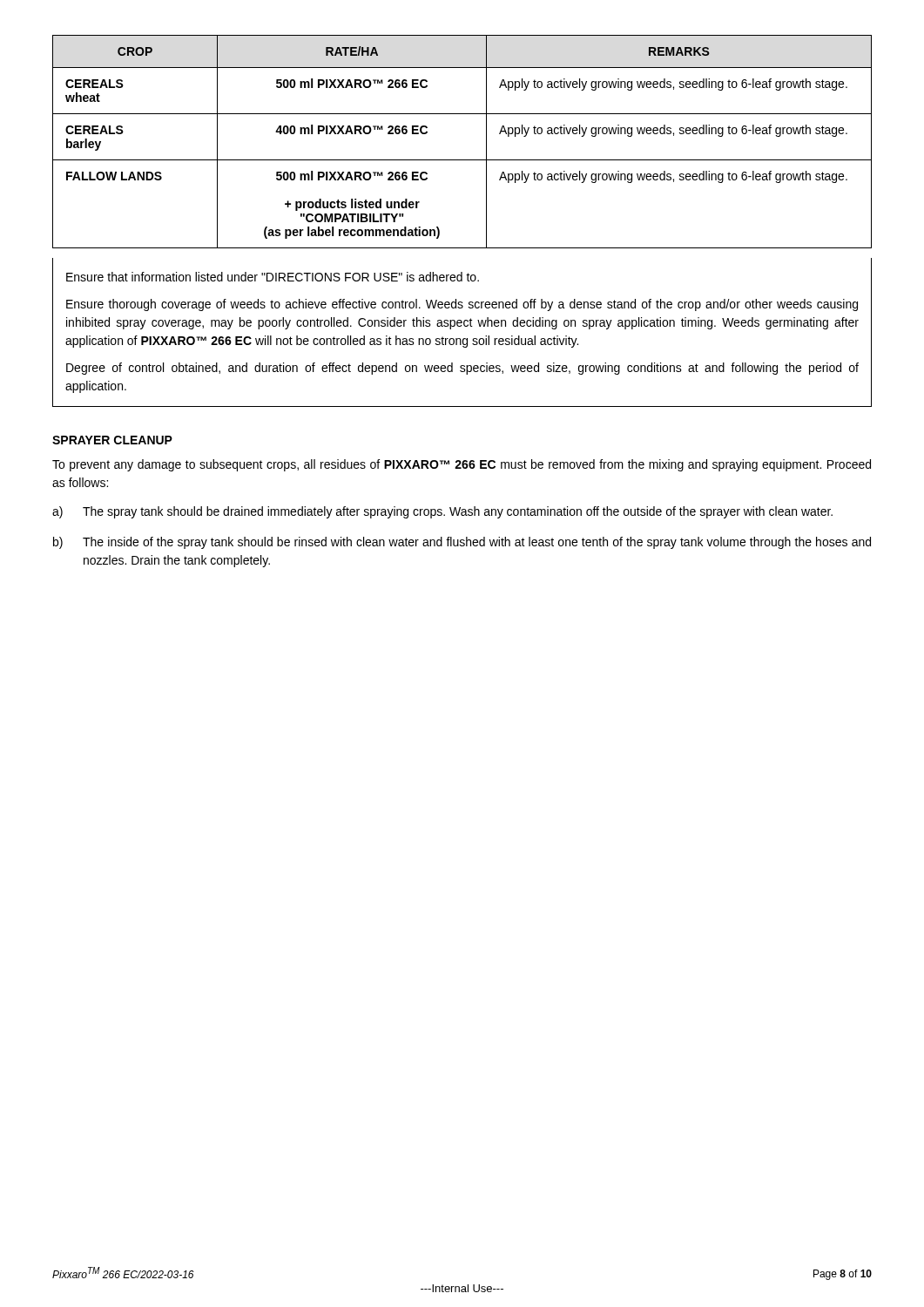The height and width of the screenshot is (1307, 924).
Task: Select the text block starting "Degree of control obtained, and duration"
Action: click(462, 377)
